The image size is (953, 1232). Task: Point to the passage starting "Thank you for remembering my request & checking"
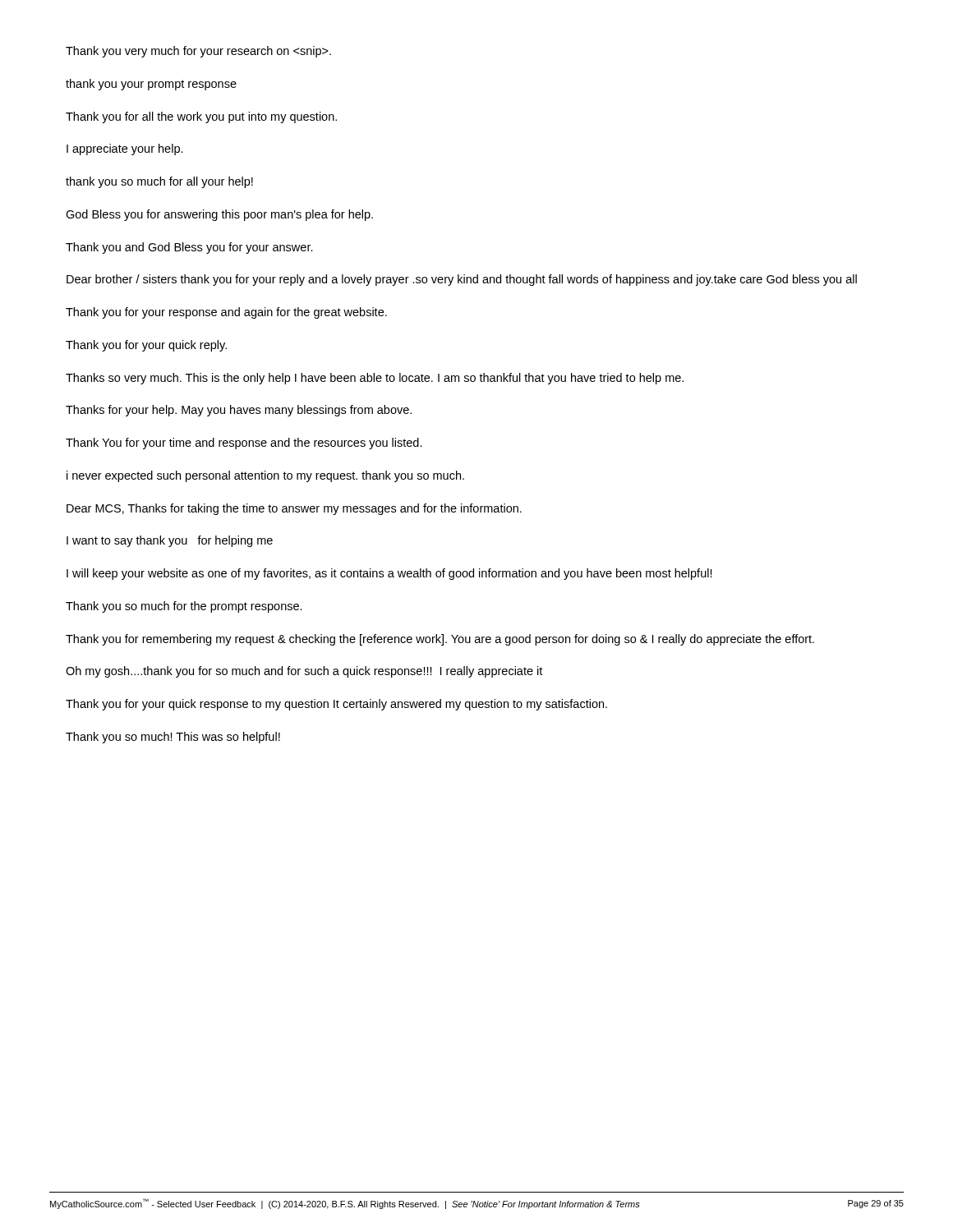(440, 639)
